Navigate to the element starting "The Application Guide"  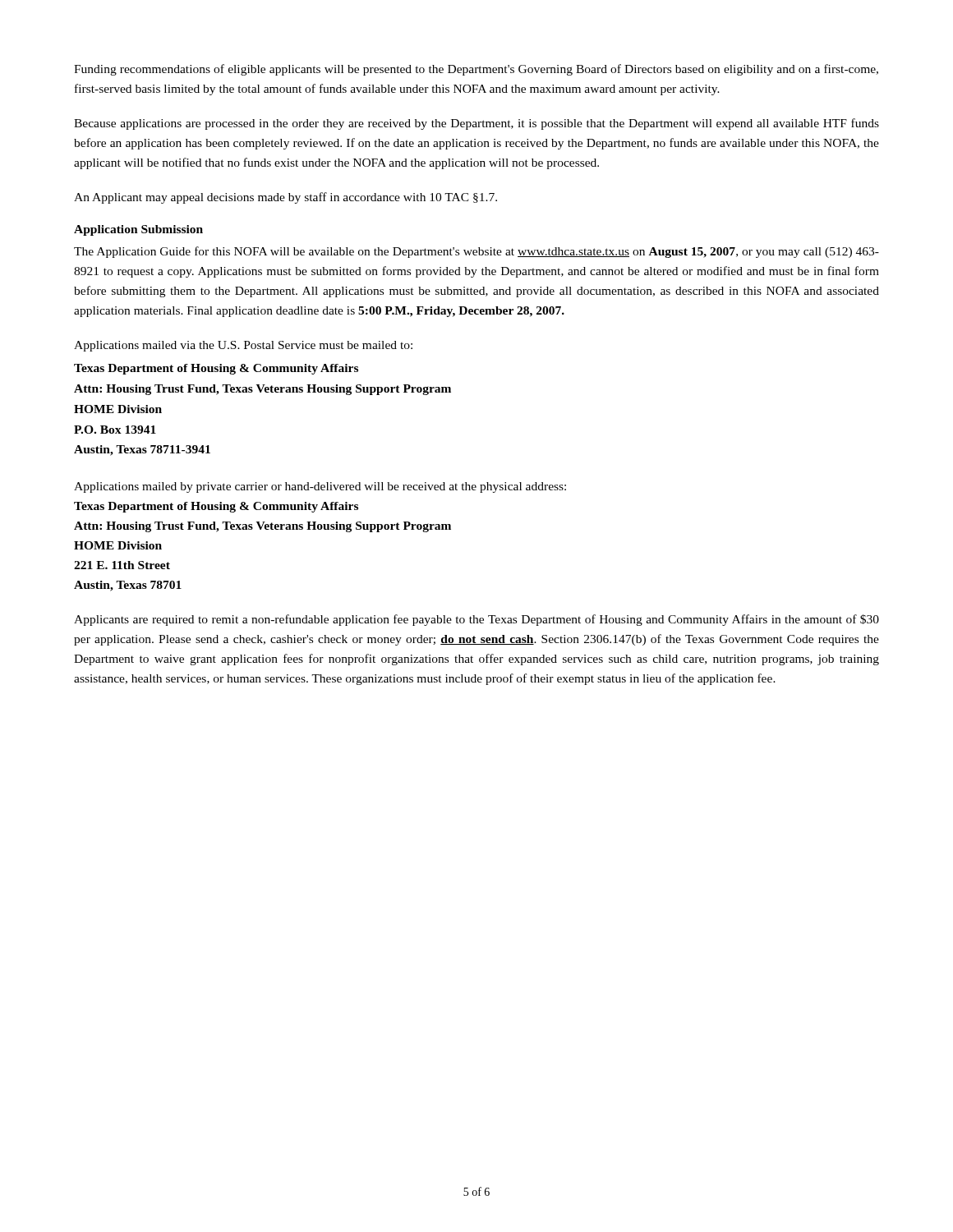tap(476, 281)
